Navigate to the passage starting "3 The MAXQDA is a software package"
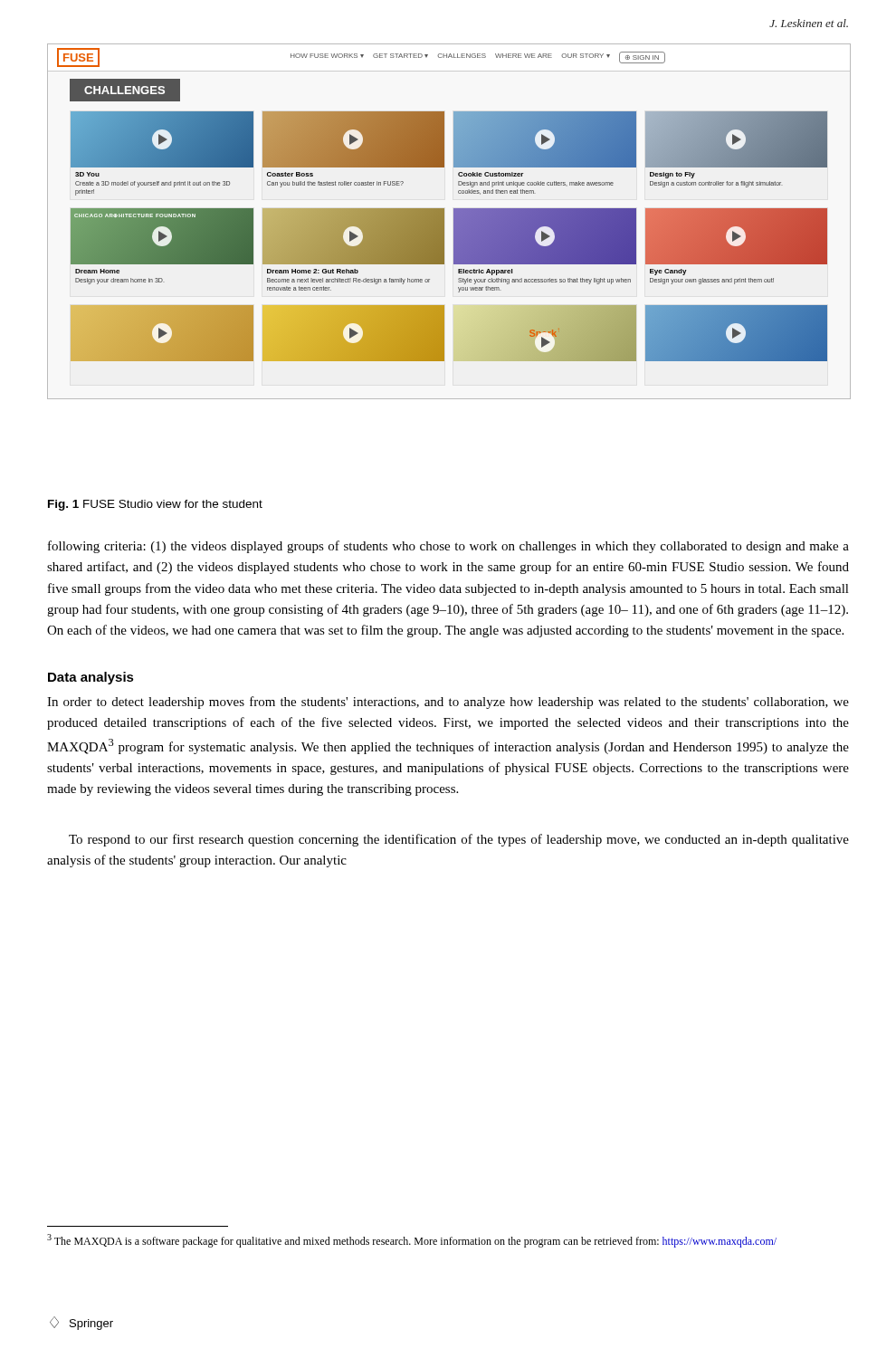 [x=412, y=1240]
